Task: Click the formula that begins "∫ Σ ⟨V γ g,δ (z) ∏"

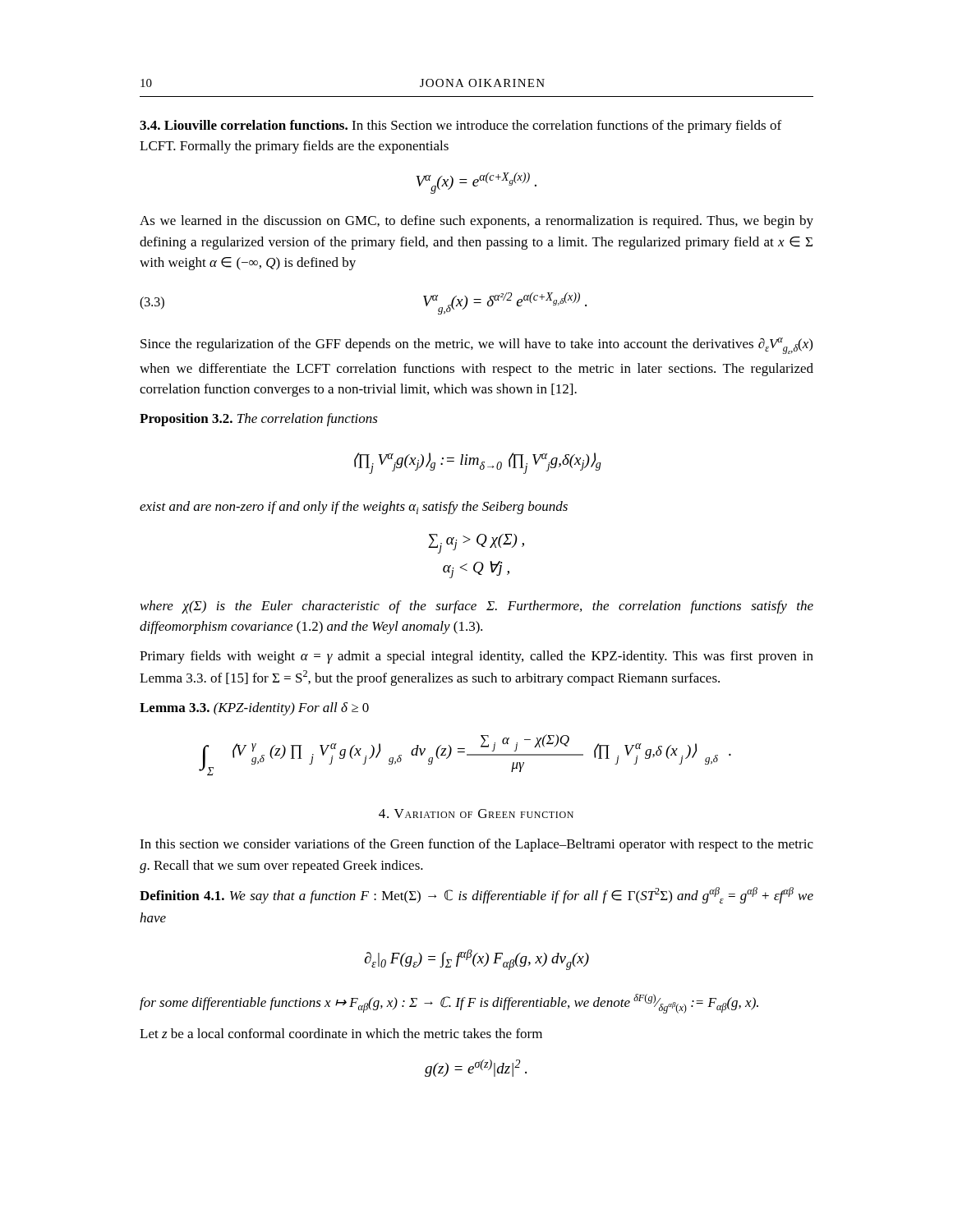Action: pyautogui.click(x=476, y=753)
